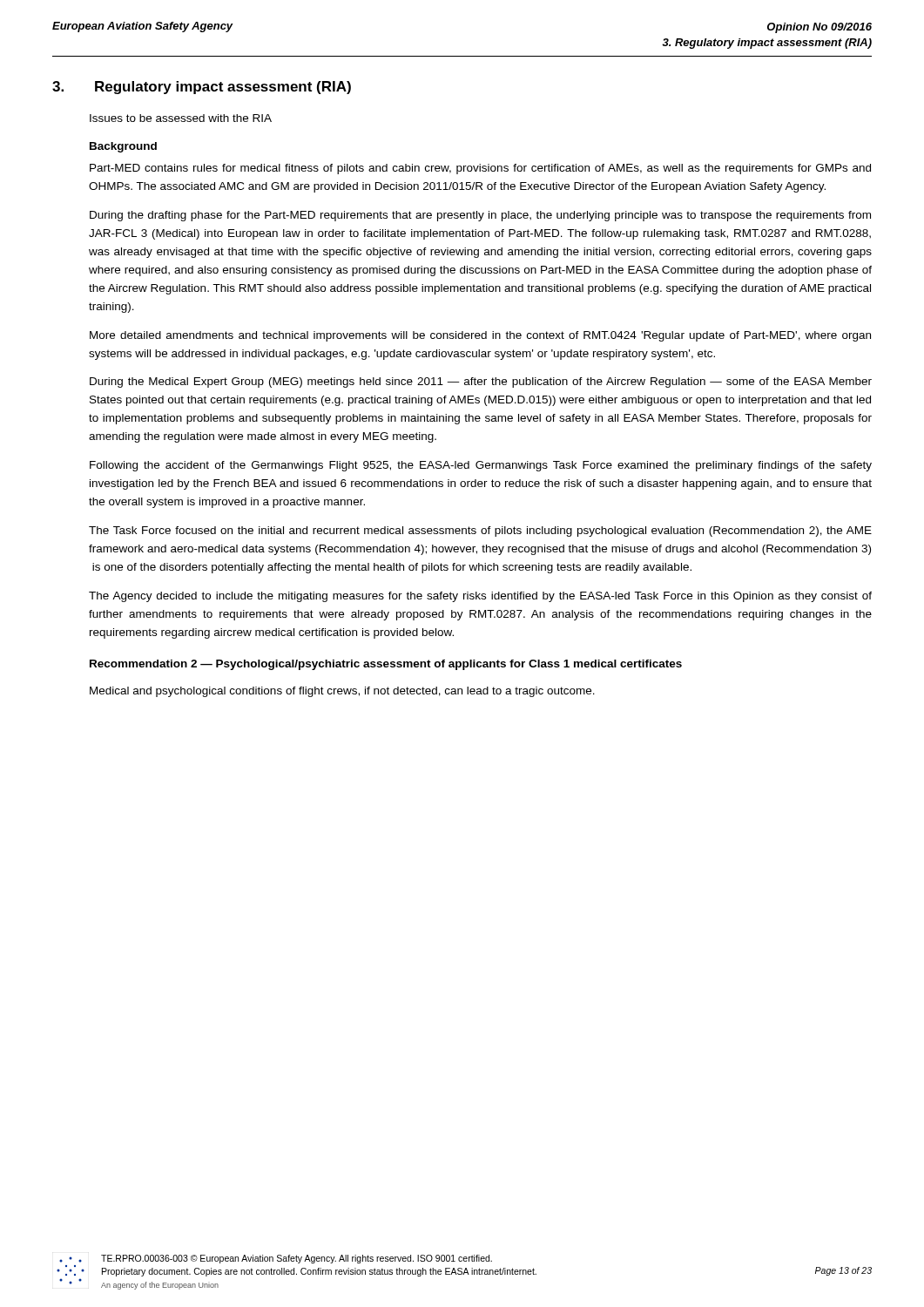Viewport: 924px width, 1307px height.
Task: Click the passage that begins "Part-MED contains rules for medical fitness"
Action: (x=480, y=177)
